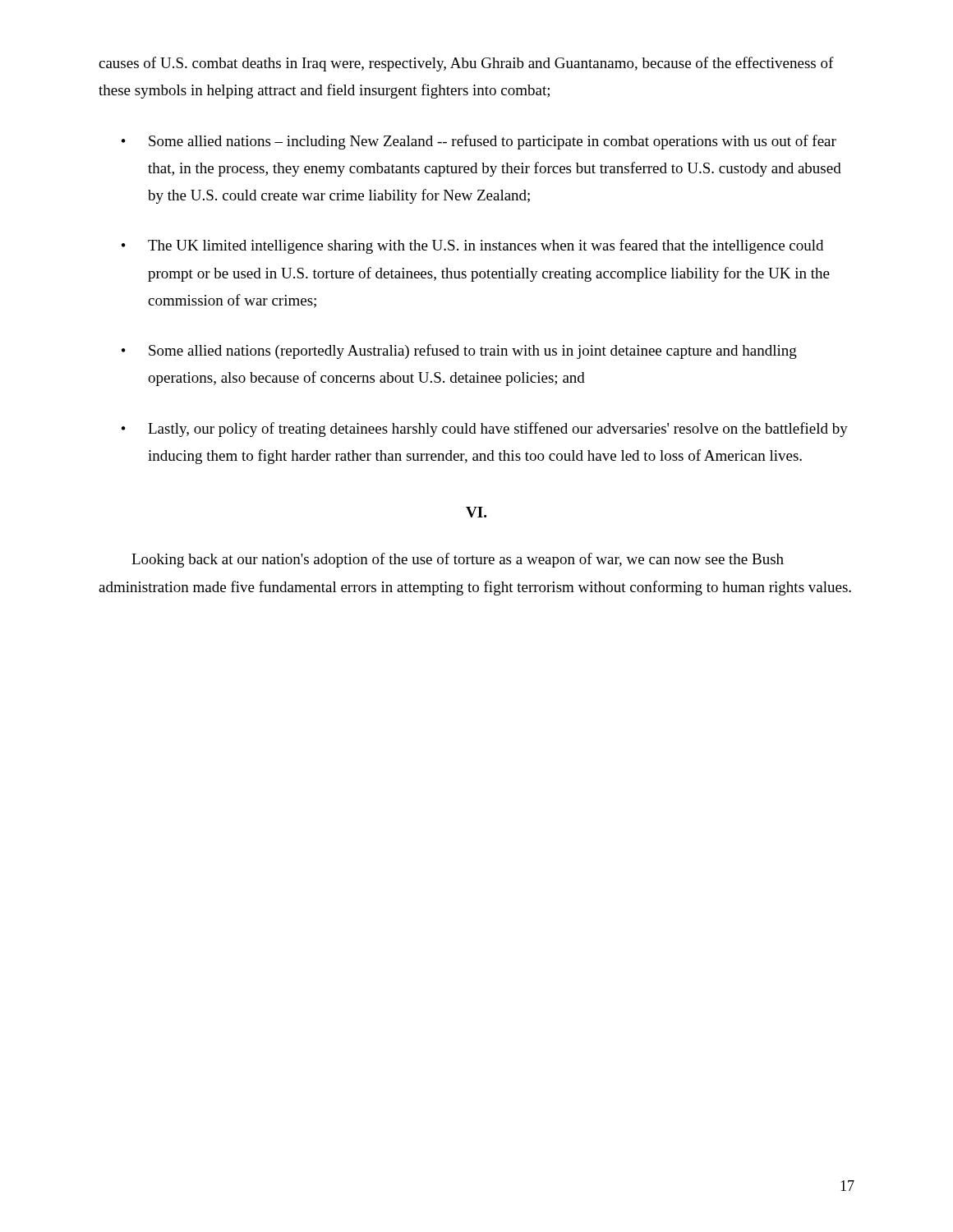Locate the list item containing "• Some allied nations – including"
This screenshot has height=1232, width=953.
(x=476, y=168)
